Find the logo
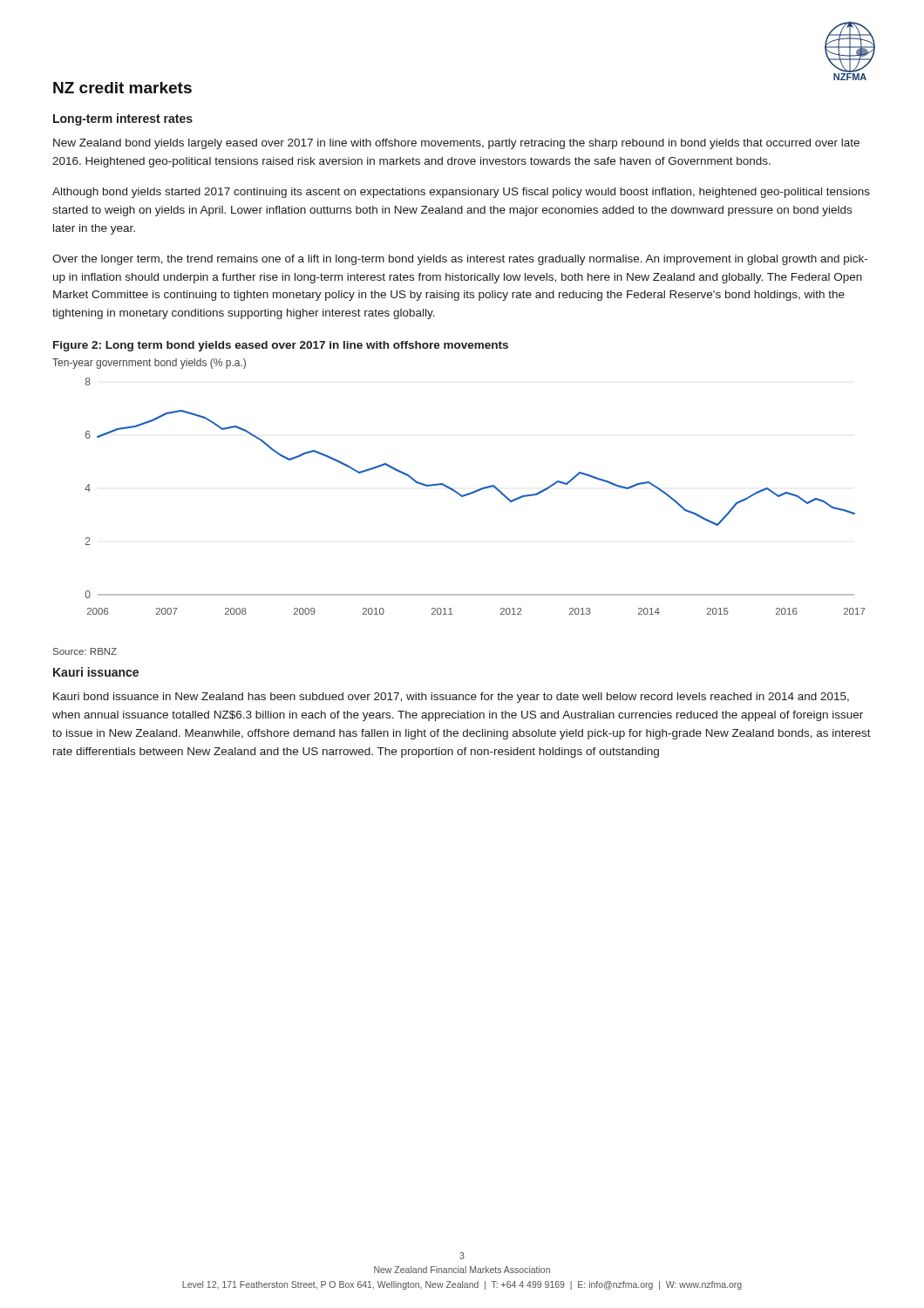 coord(850,52)
